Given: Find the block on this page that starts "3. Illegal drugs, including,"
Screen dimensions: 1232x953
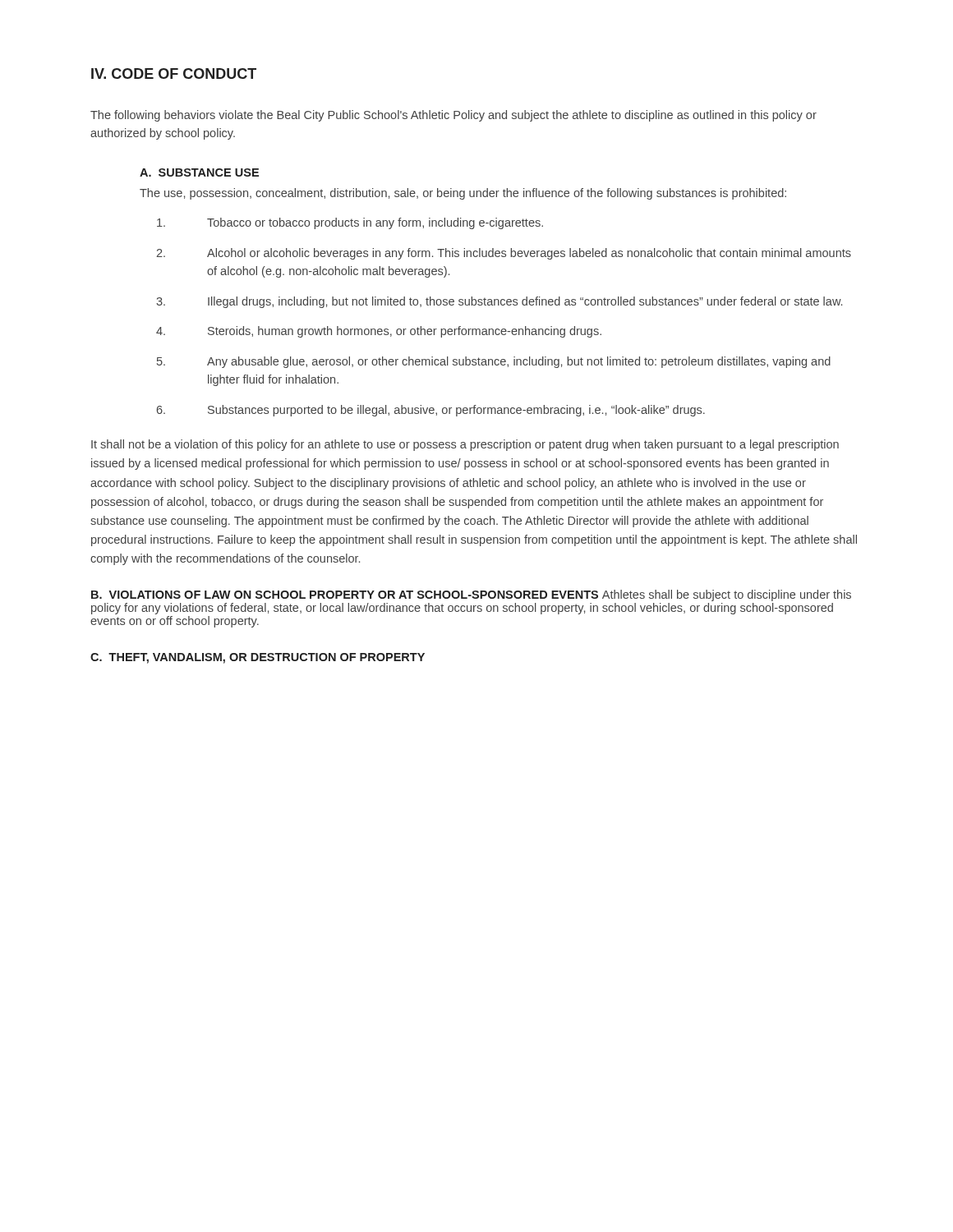Looking at the screenshot, I should click(509, 301).
